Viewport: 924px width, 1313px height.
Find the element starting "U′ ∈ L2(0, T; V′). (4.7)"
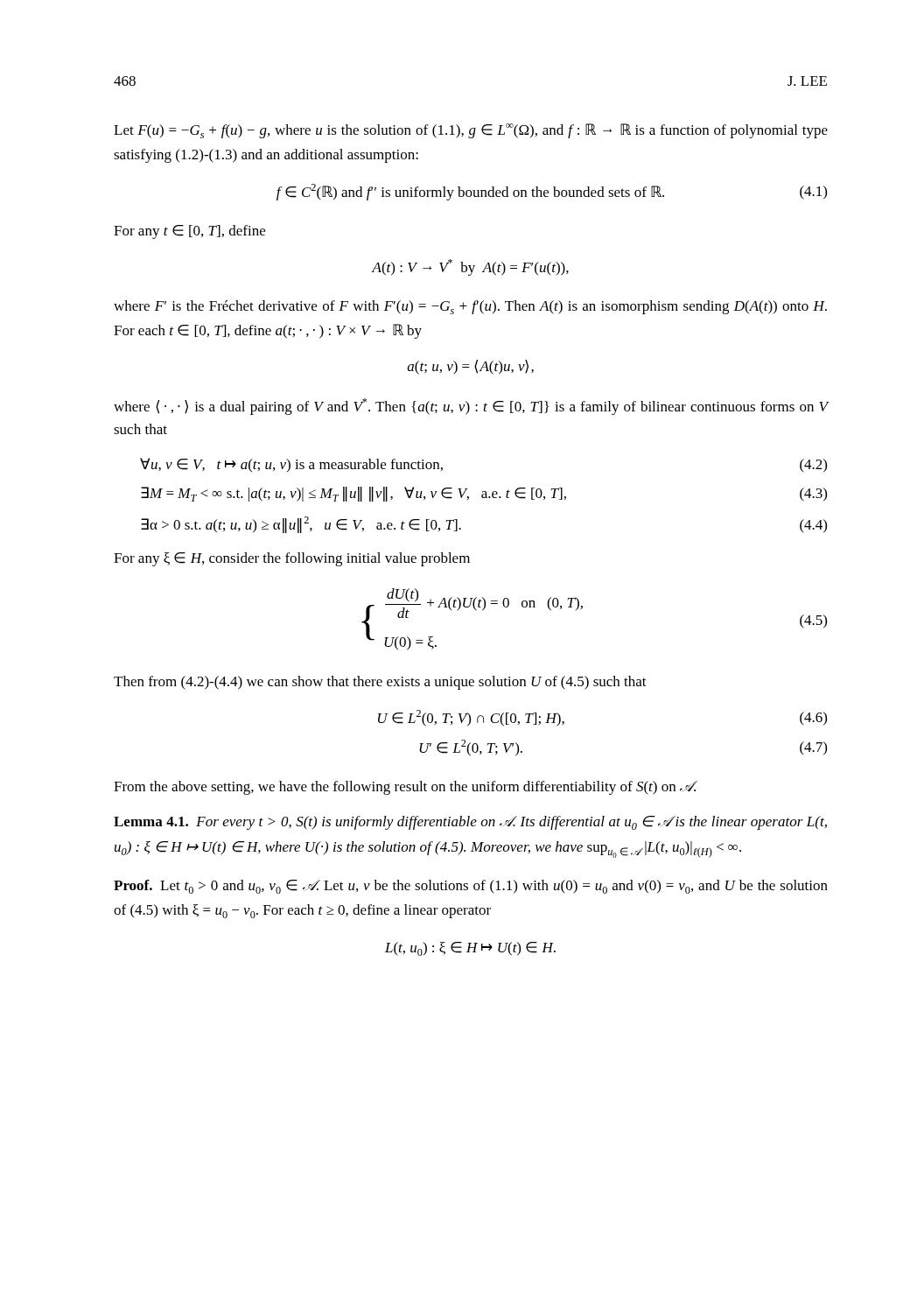coord(471,747)
